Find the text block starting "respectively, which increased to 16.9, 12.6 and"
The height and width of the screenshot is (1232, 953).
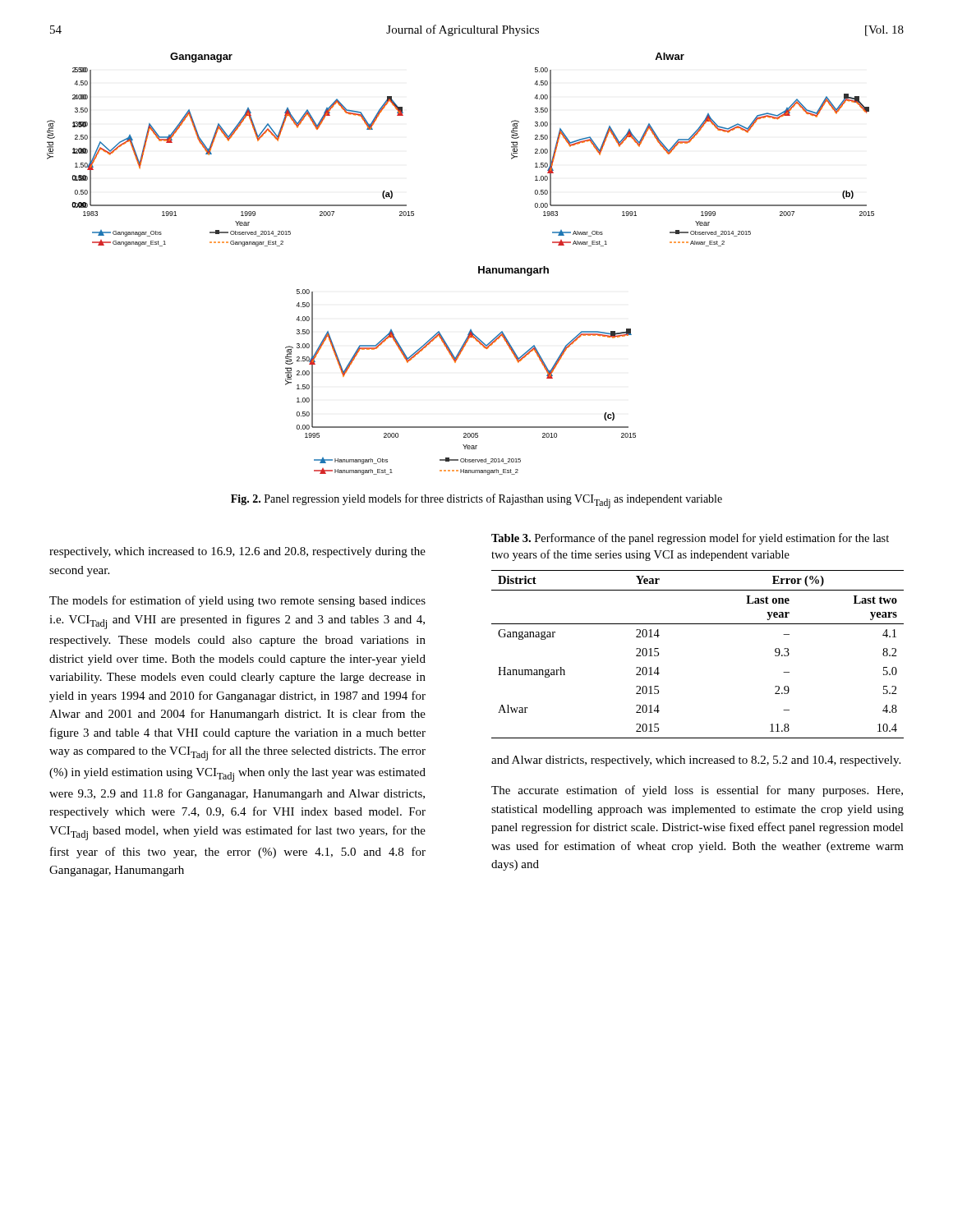coord(237,711)
